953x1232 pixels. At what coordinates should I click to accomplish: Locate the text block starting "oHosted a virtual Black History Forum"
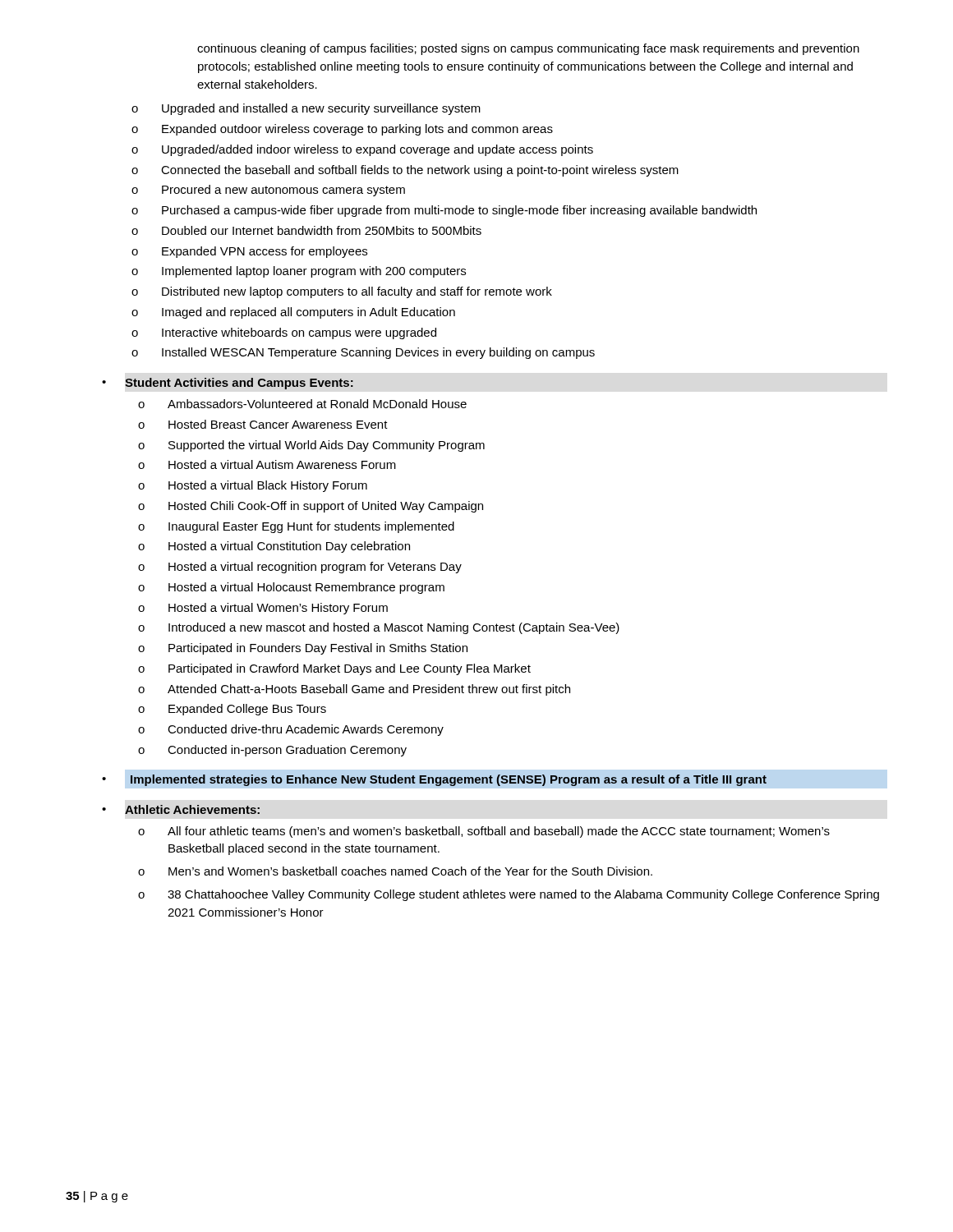click(x=253, y=486)
